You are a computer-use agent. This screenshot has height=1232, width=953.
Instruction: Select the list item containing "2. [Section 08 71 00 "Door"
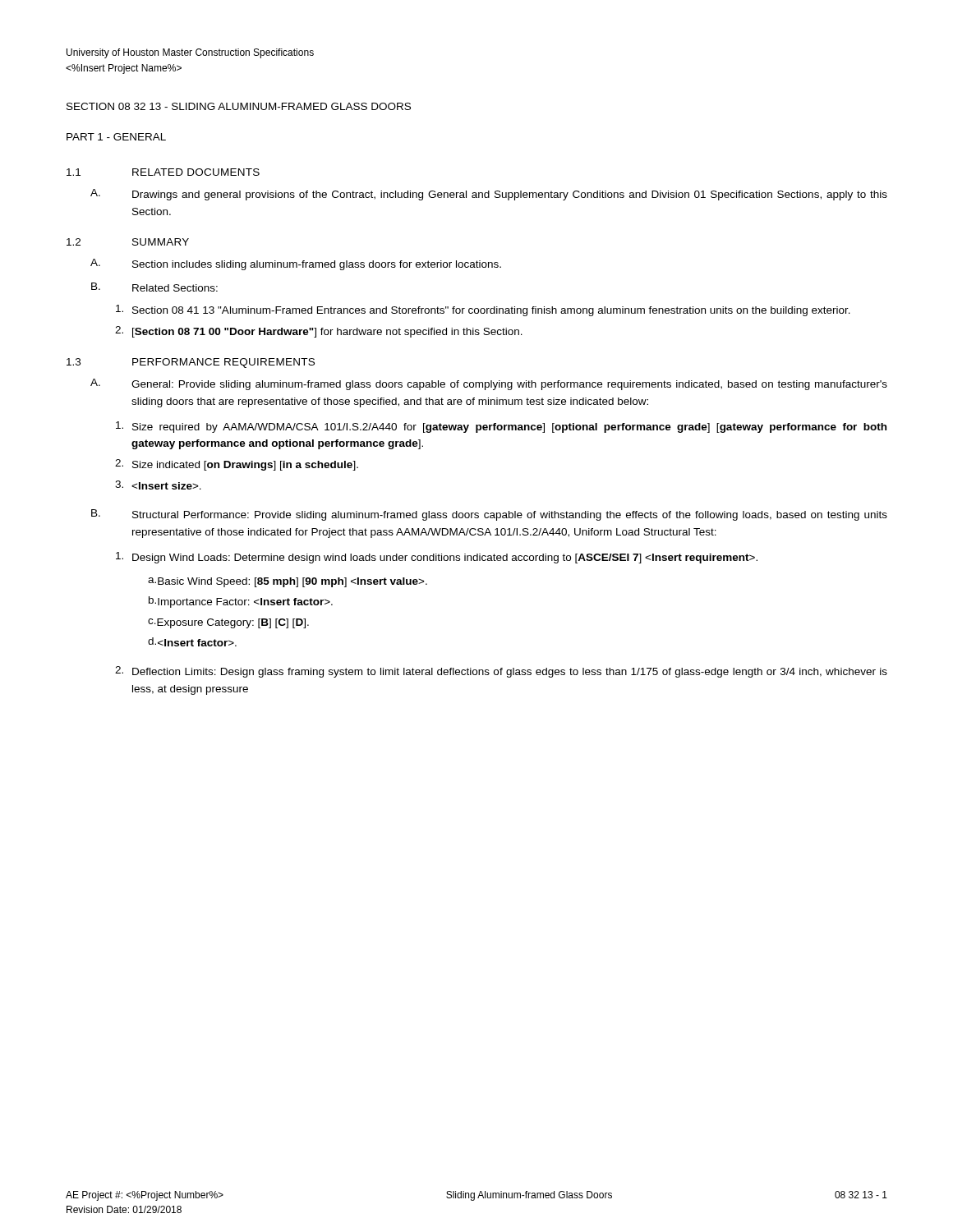tap(476, 332)
